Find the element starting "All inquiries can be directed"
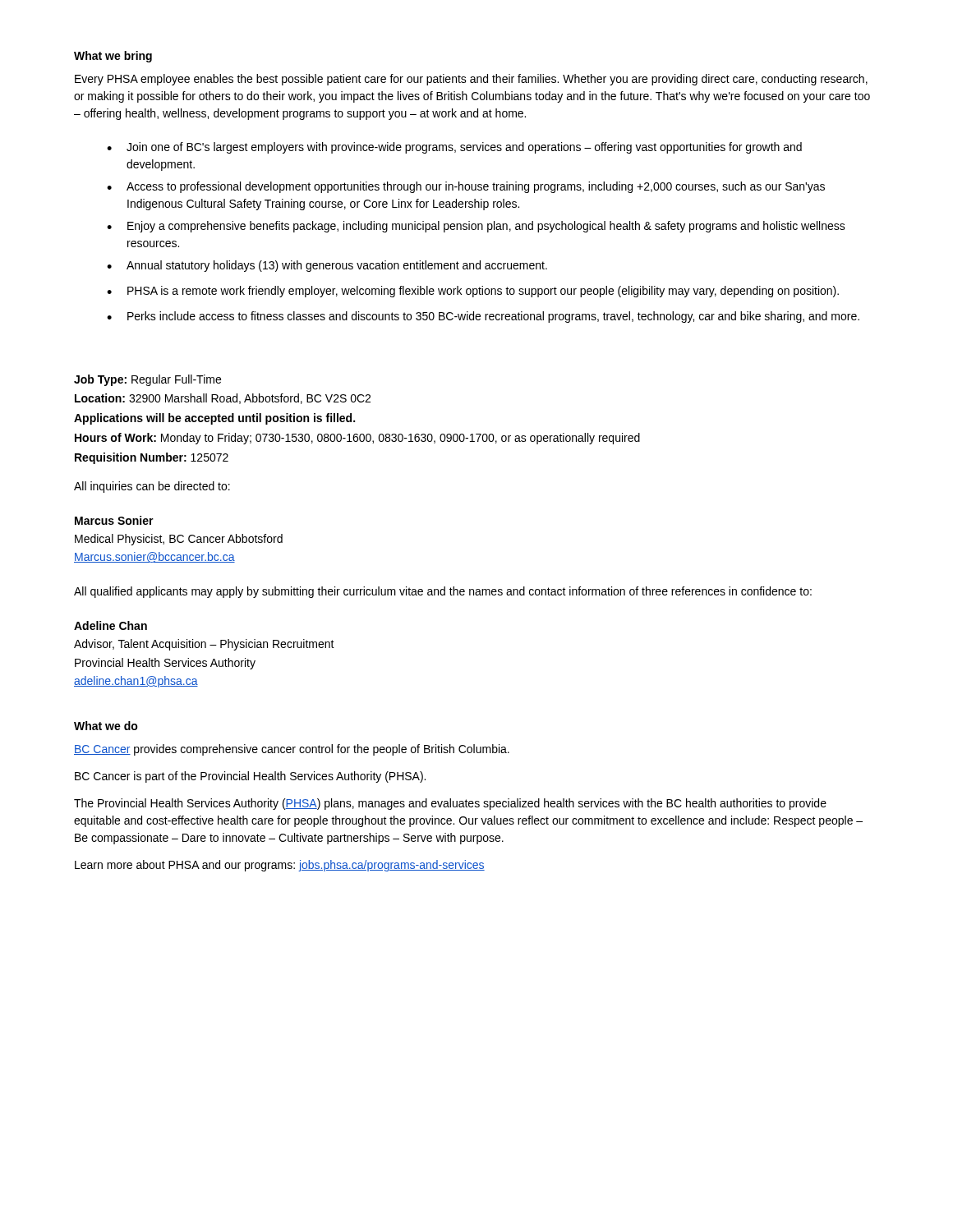This screenshot has height=1232, width=953. click(152, 486)
